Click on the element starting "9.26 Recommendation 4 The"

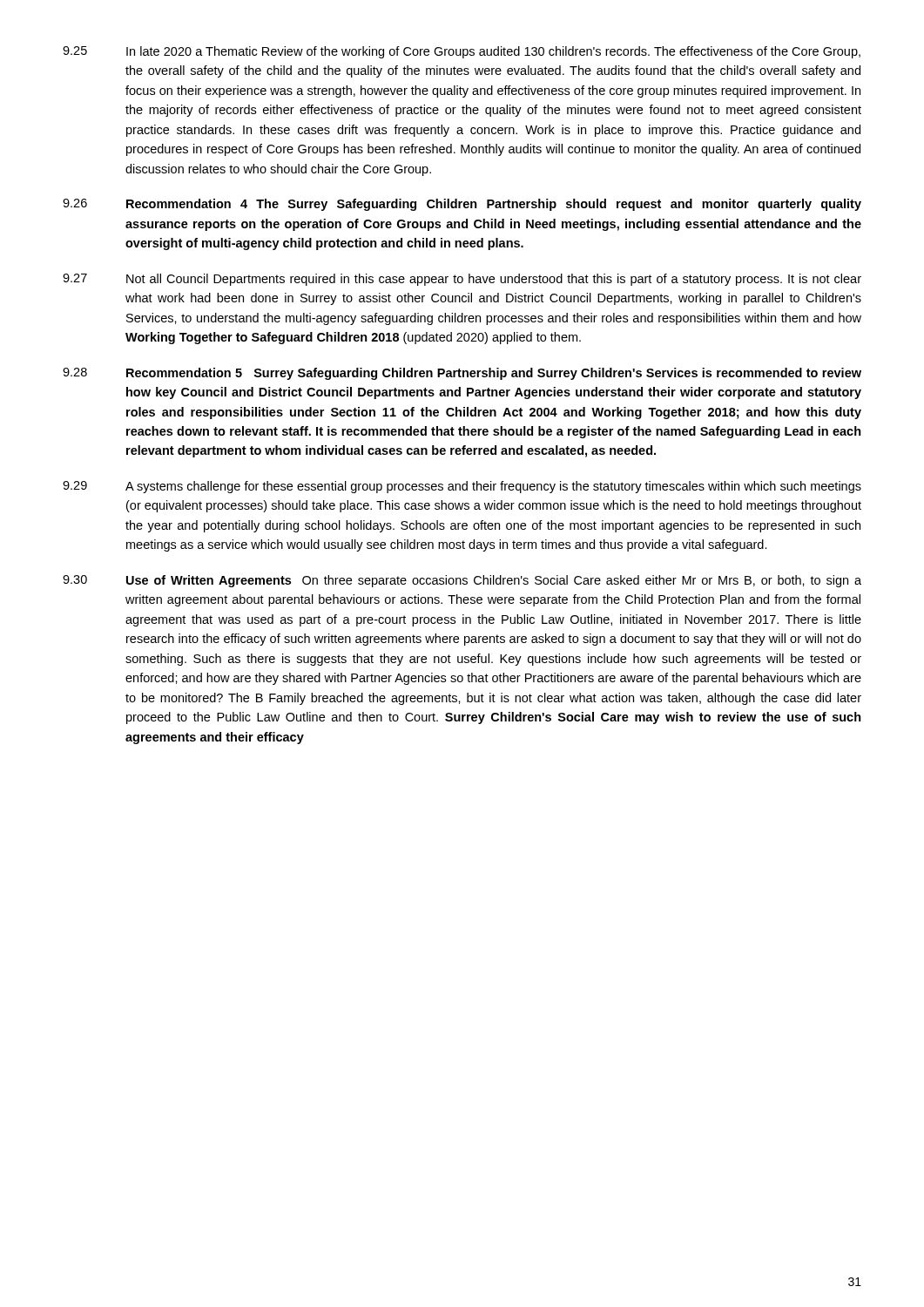[x=462, y=224]
